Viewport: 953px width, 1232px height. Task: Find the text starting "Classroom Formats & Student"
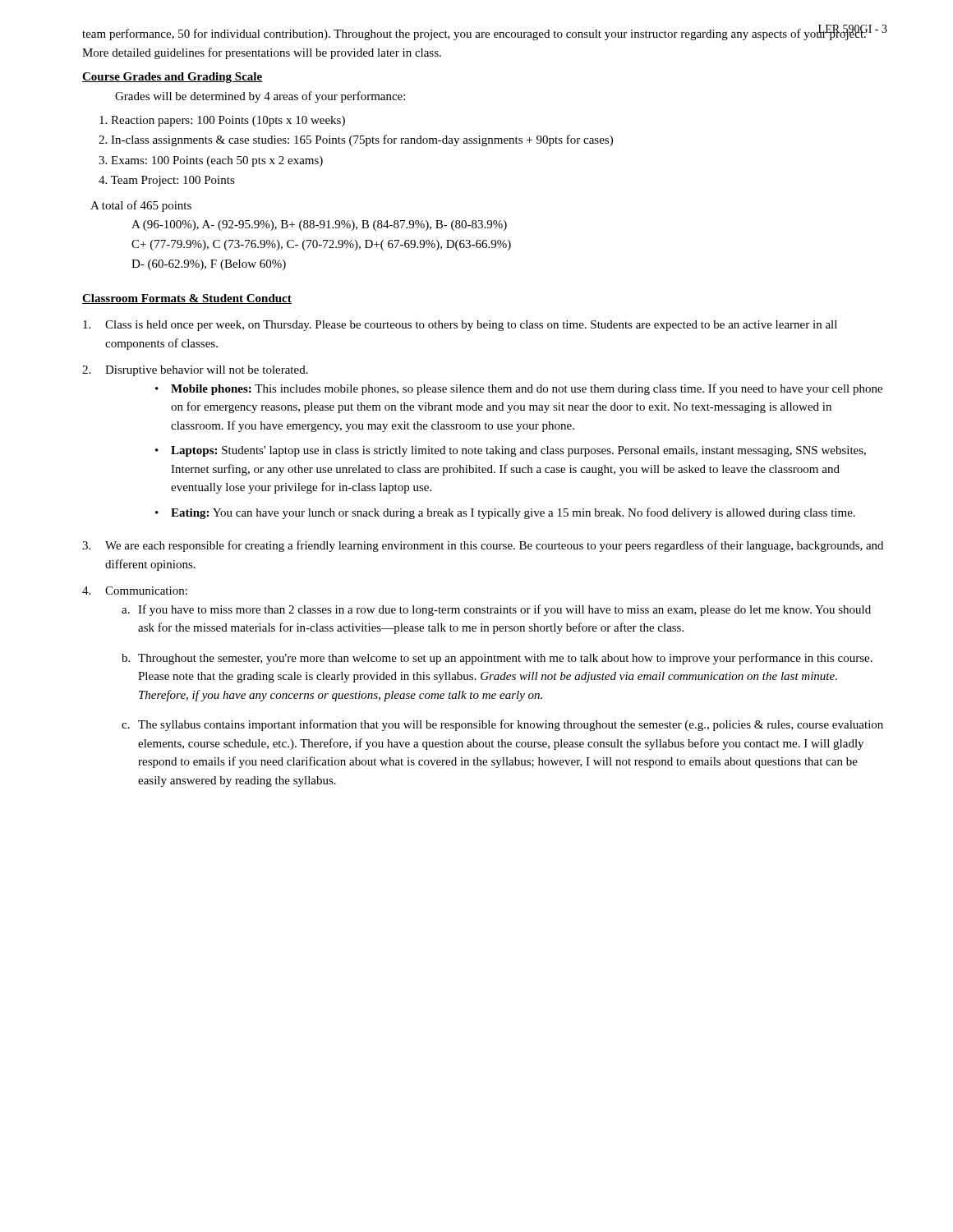coord(187,298)
